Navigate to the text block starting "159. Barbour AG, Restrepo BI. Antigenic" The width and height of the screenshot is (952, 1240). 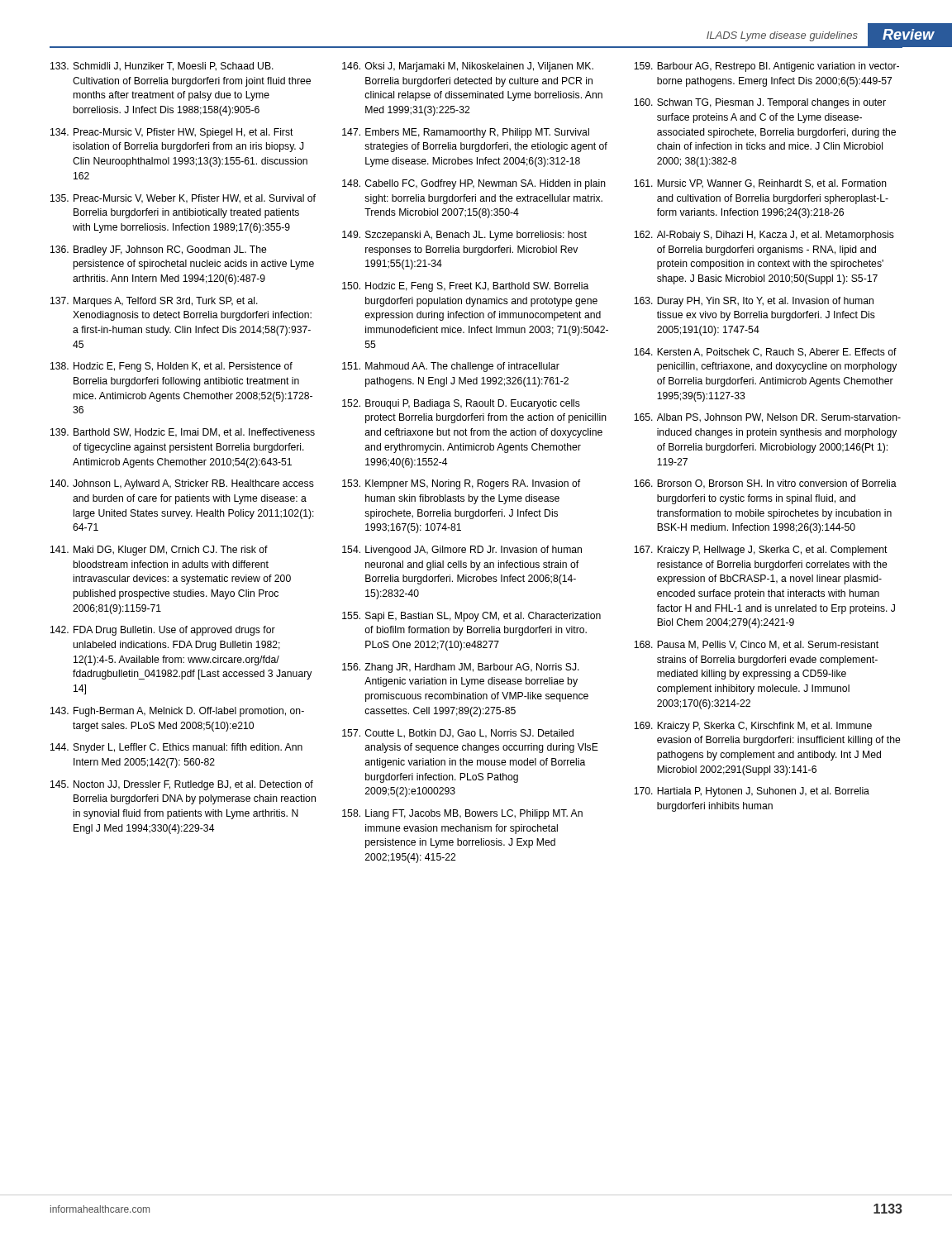tap(768, 74)
